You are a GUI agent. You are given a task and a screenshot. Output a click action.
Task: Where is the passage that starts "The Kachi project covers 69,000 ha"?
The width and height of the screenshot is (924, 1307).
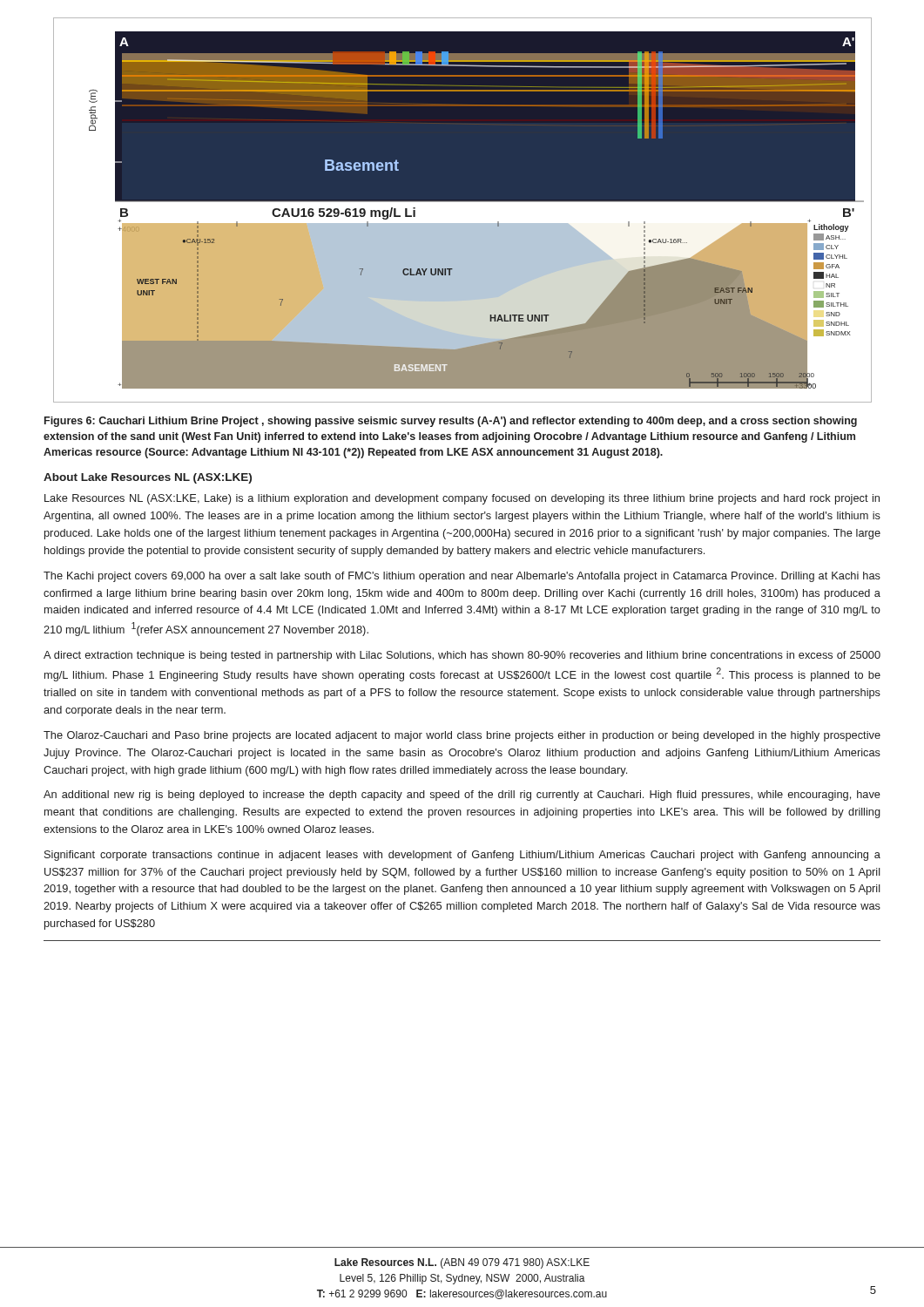click(x=462, y=603)
